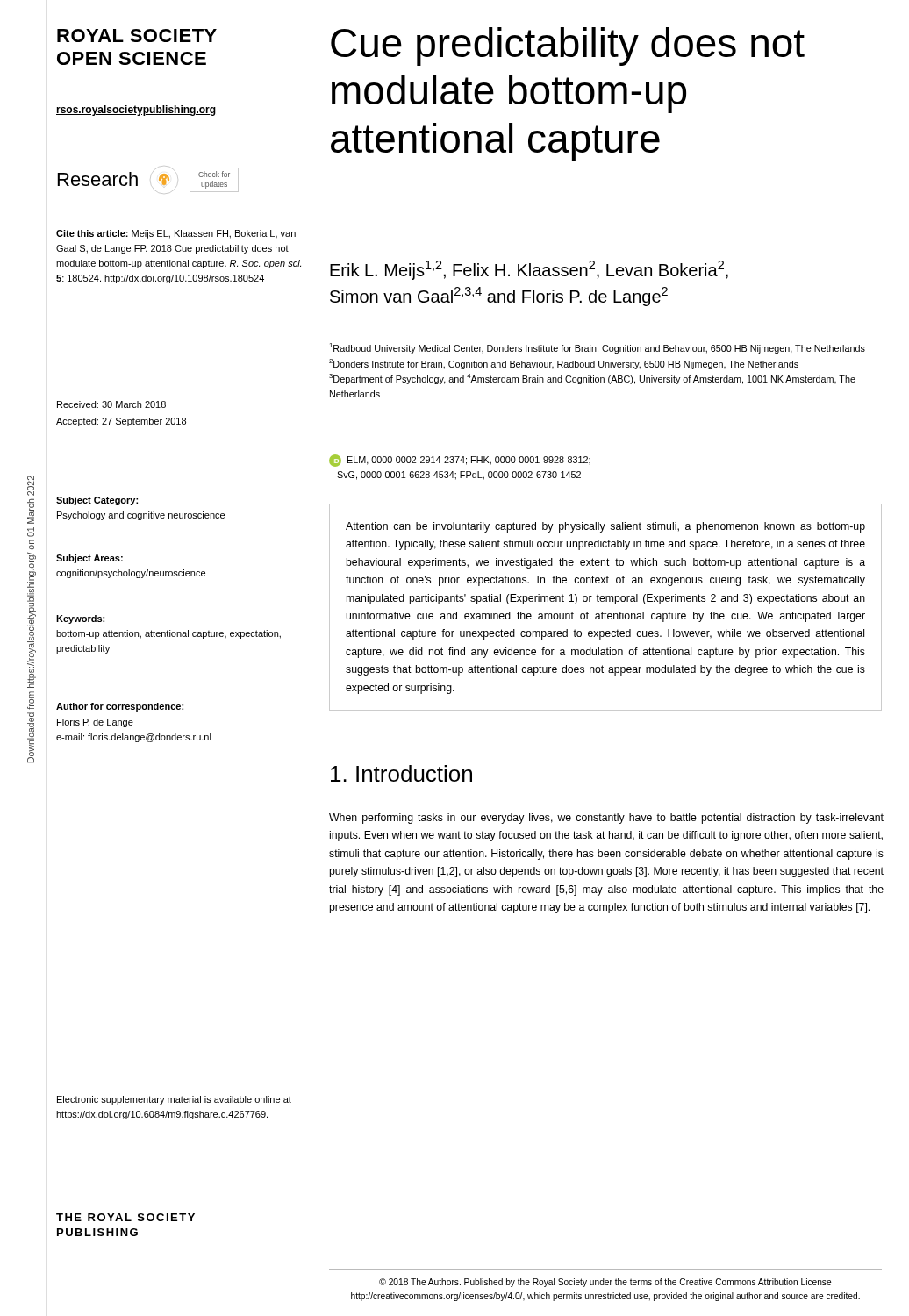
Task: Navigate to the block starting "Author for correspondence: Floris P. de Lange"
Action: tap(120, 707)
